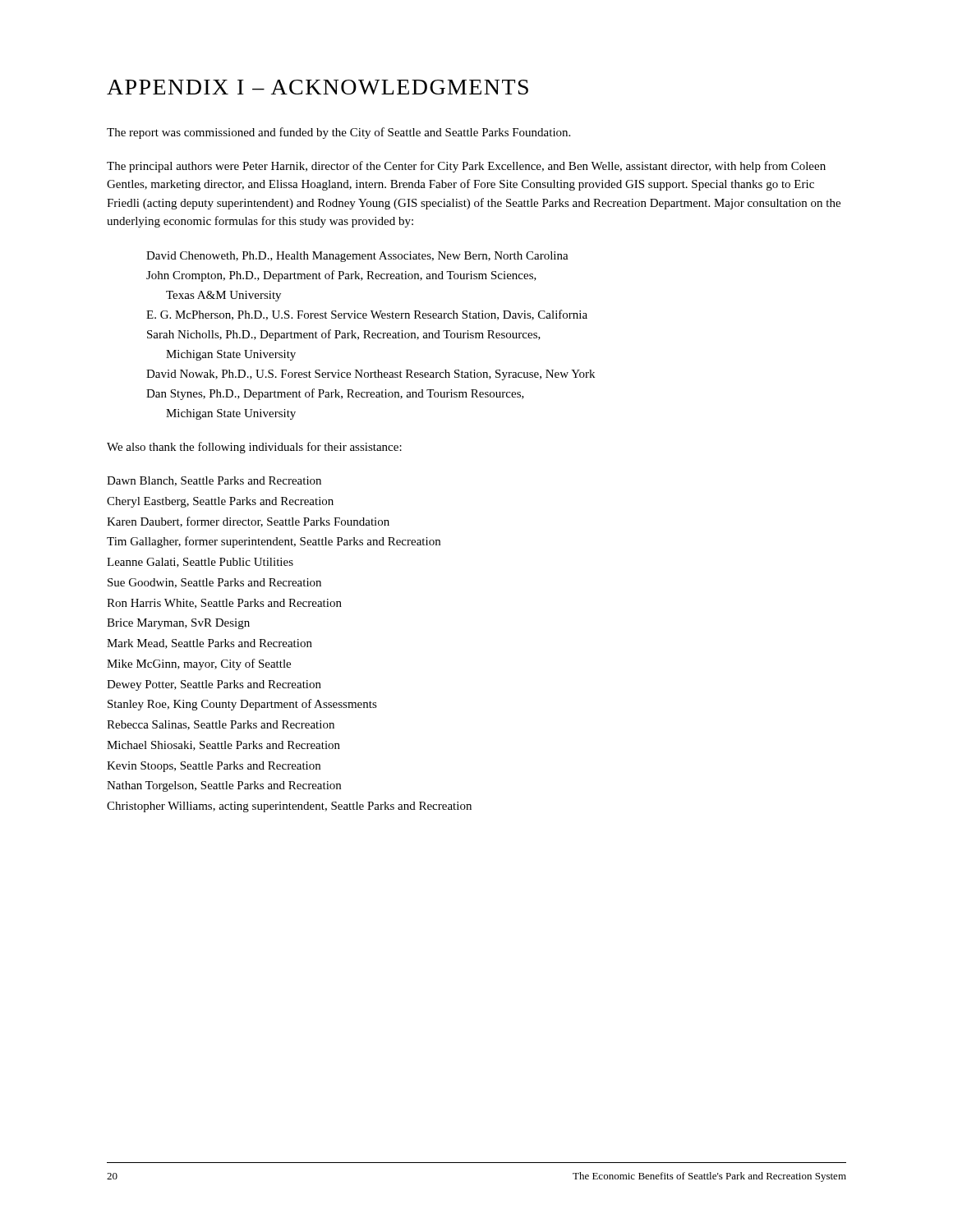Locate the region starting "Mark Mead, Seattle"

tap(209, 643)
